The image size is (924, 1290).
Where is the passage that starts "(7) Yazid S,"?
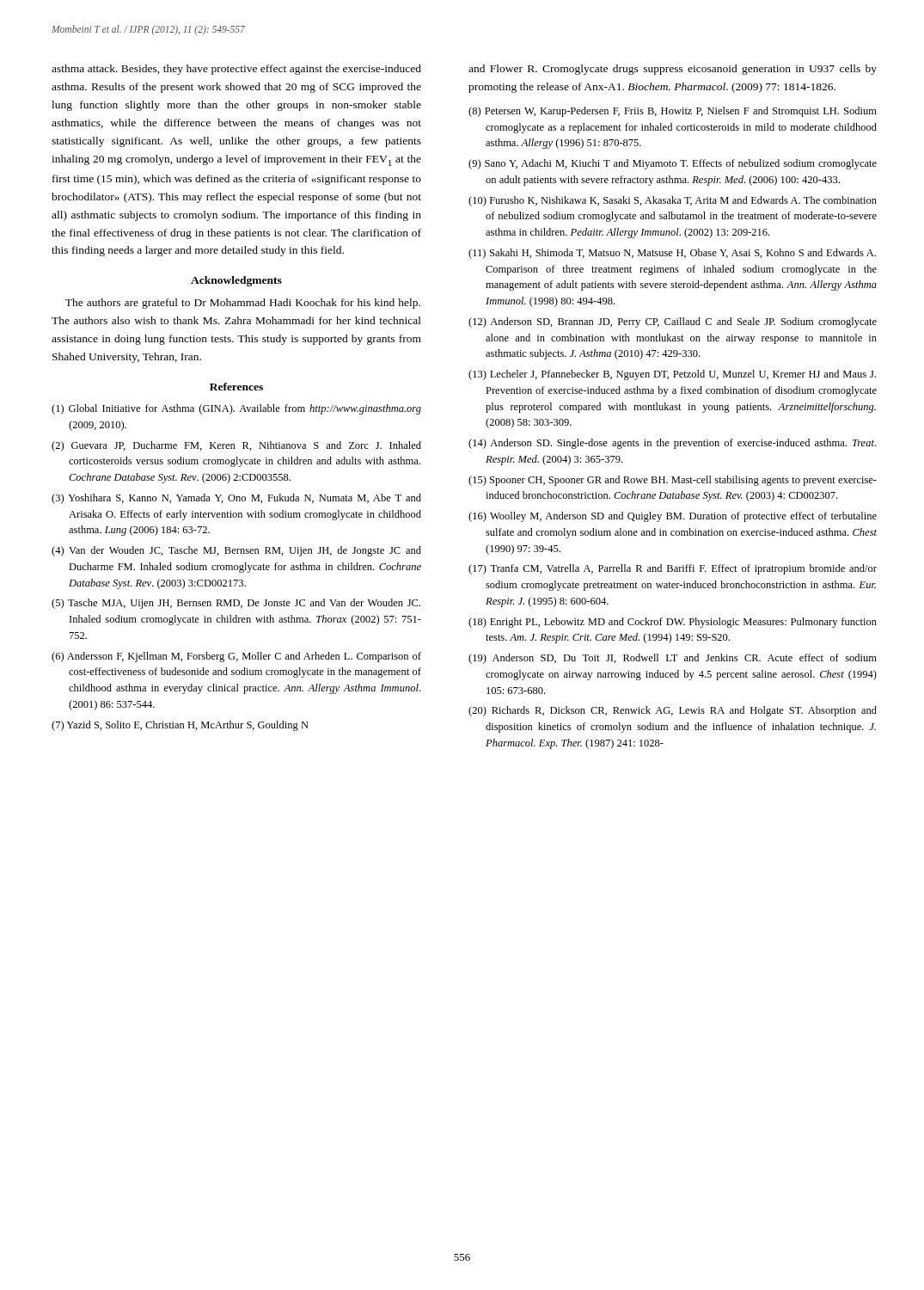180,725
